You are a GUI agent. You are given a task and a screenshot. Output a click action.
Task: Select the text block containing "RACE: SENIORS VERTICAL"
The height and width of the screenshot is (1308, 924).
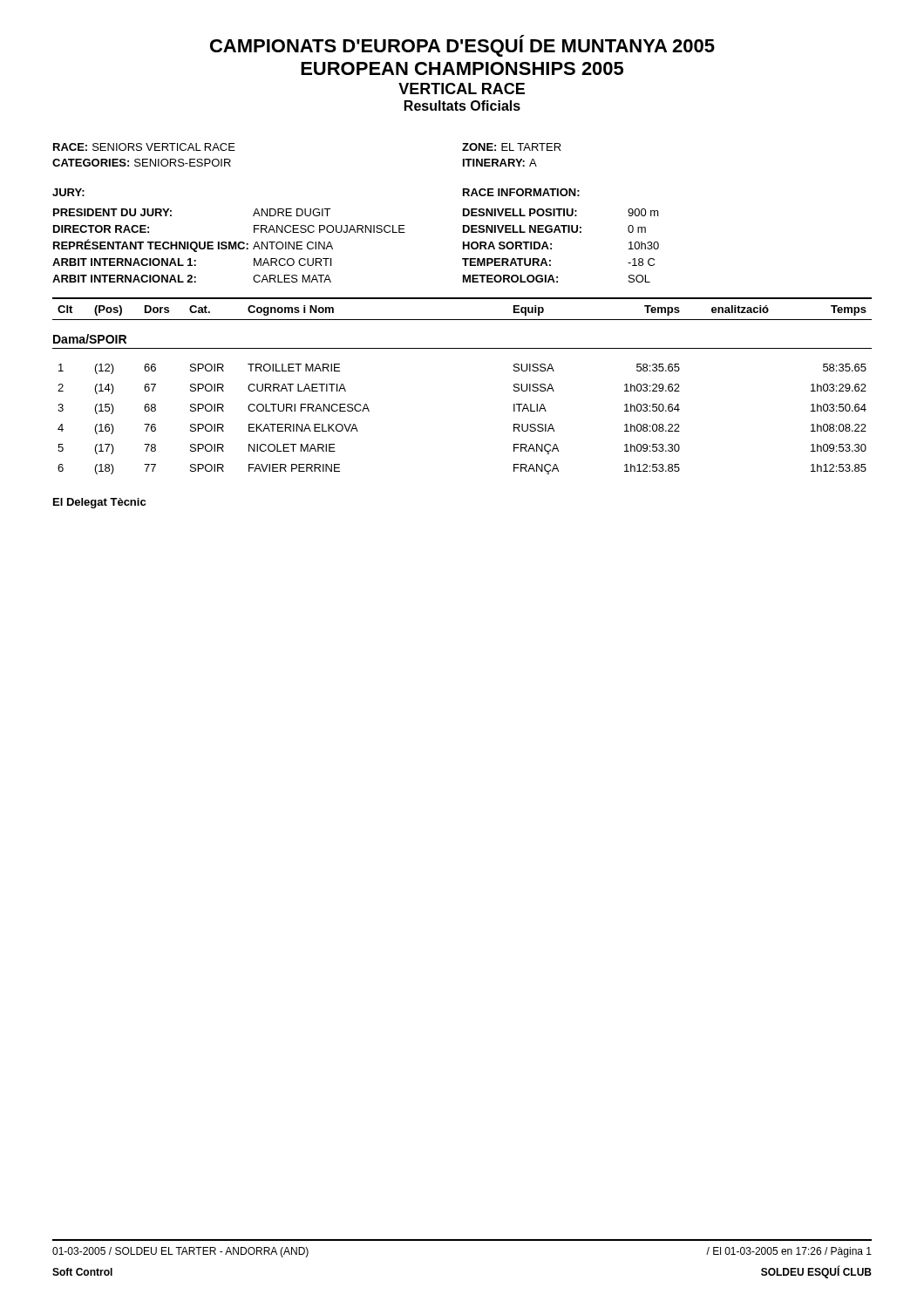click(462, 156)
